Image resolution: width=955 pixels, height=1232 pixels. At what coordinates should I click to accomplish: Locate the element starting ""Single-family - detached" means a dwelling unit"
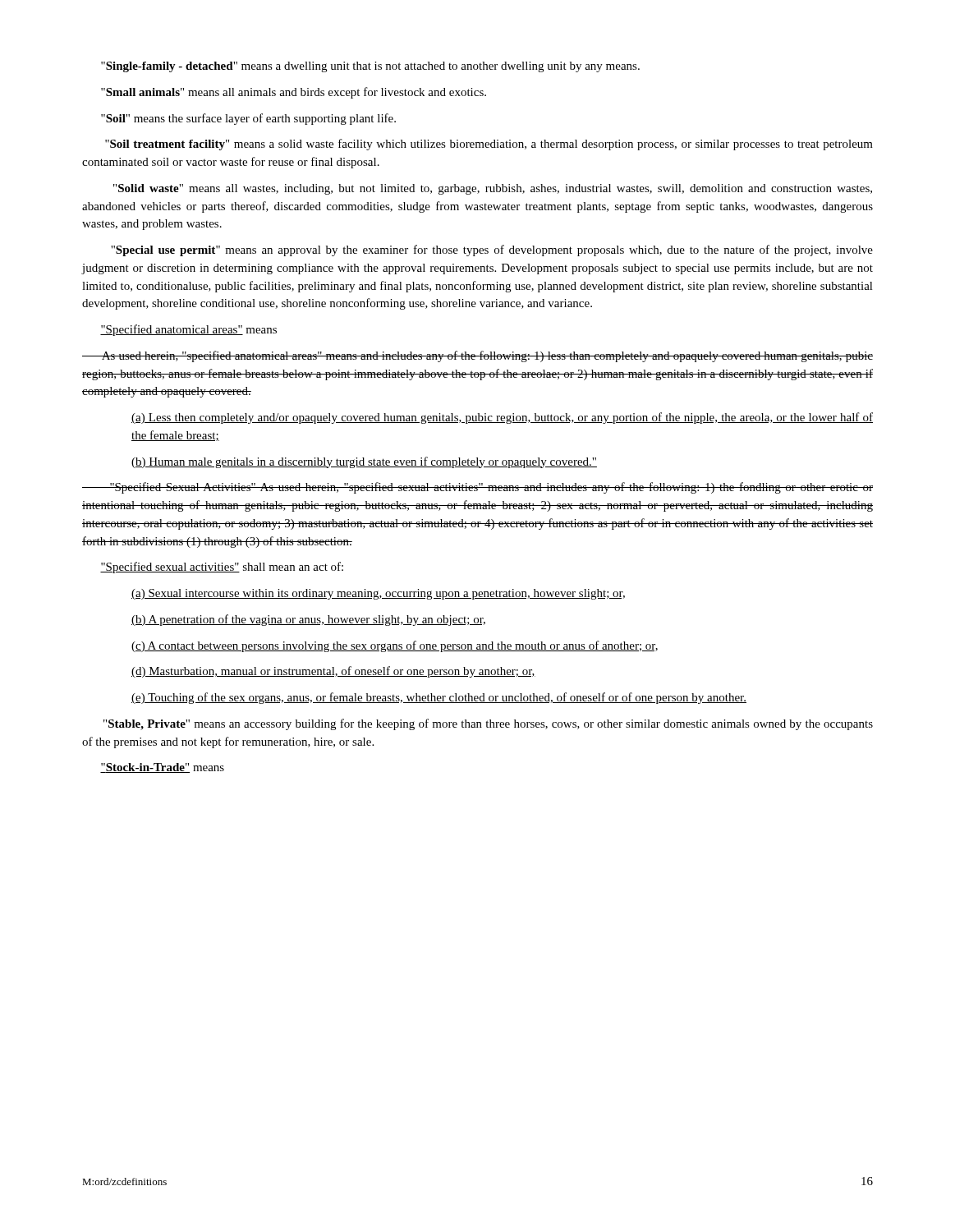coord(361,66)
